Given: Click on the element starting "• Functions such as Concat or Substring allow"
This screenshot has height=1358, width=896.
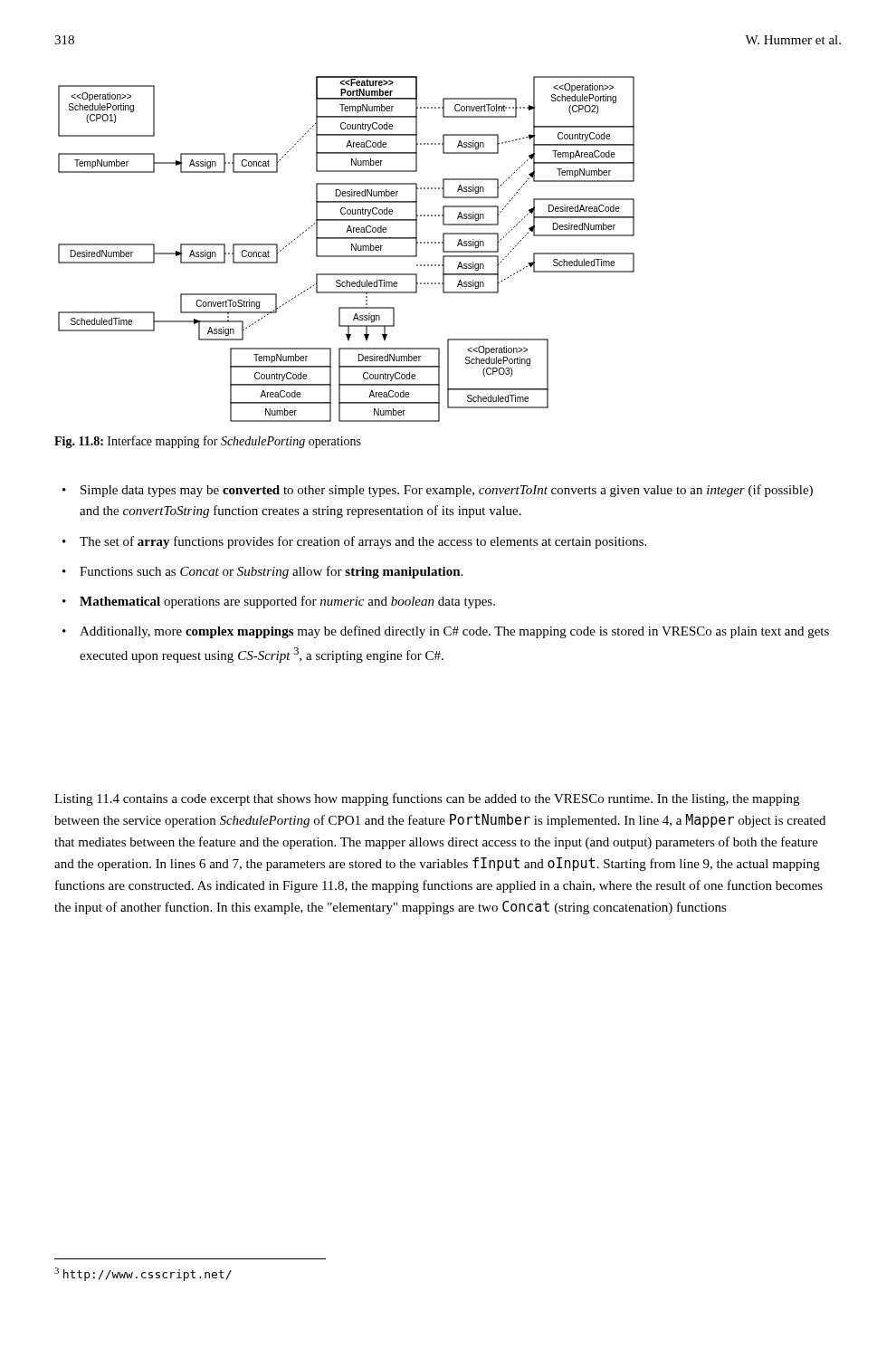Looking at the screenshot, I should 263,572.
